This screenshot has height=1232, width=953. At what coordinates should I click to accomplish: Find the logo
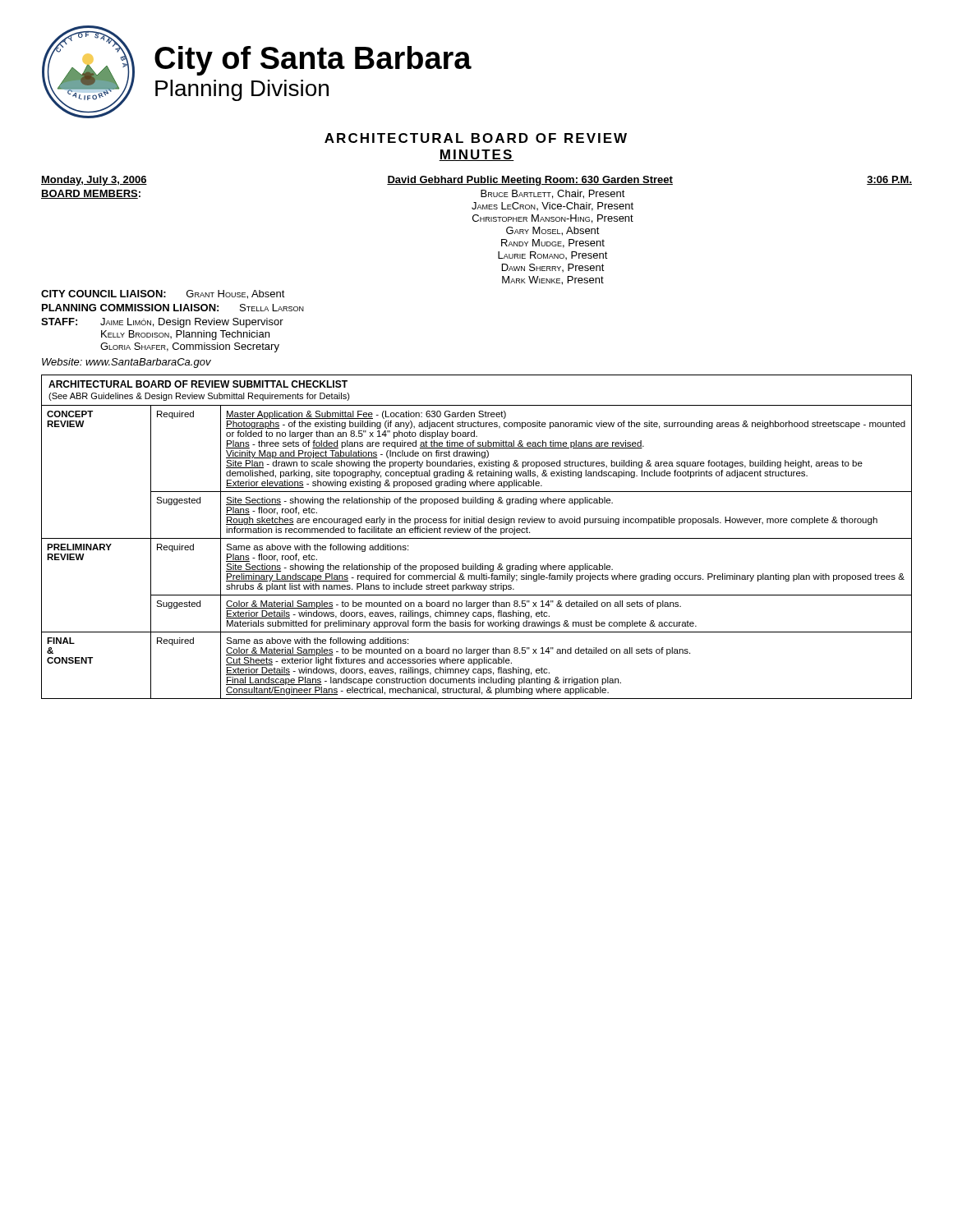(x=88, y=72)
